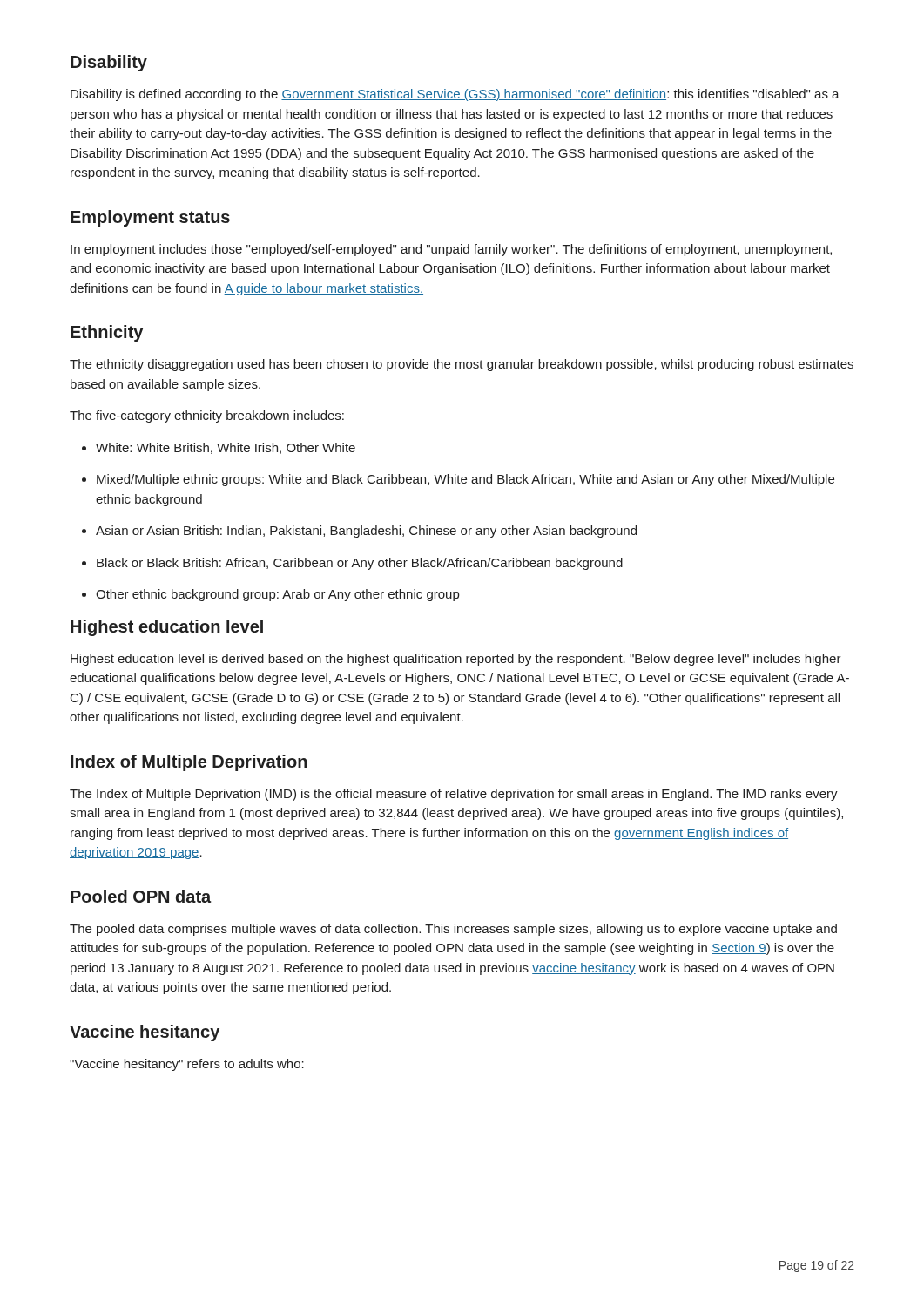Locate the block of text that opens with "Disability is defined"
Image resolution: width=924 pixels, height=1307 pixels.
click(x=462, y=134)
